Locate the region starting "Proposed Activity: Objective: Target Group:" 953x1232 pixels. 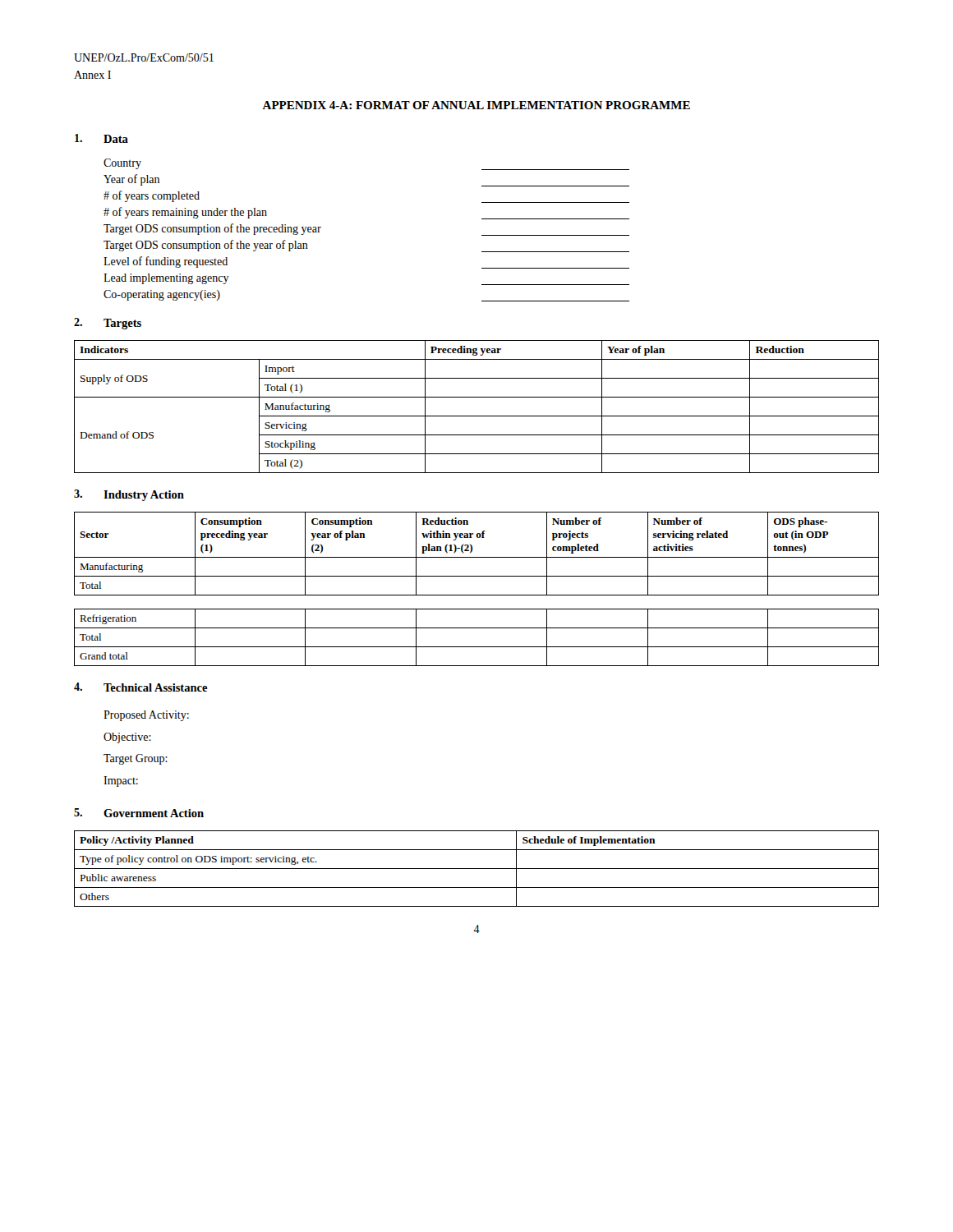(146, 748)
